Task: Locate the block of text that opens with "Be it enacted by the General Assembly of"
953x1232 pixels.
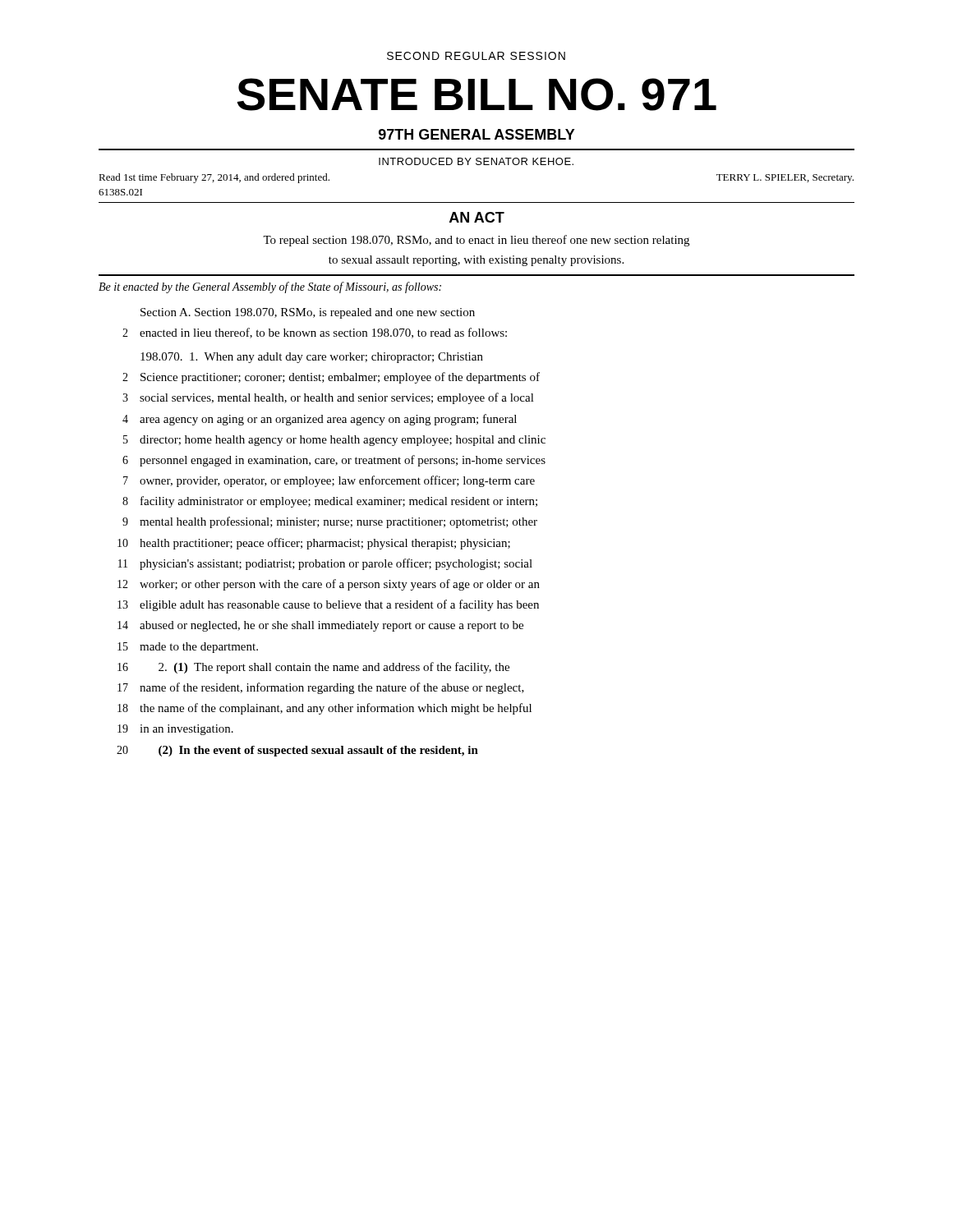Action: pyautogui.click(x=270, y=287)
